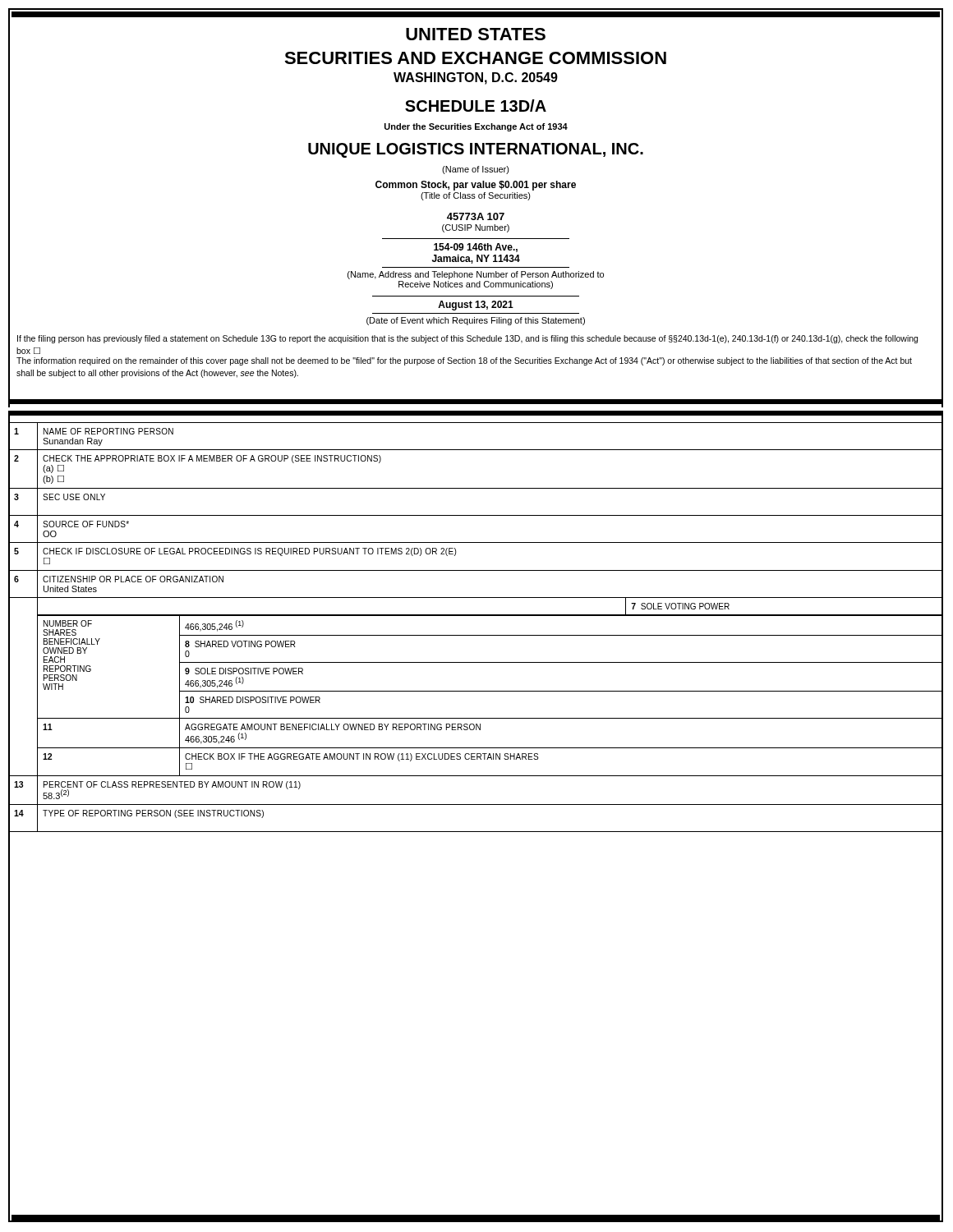Locate the text block containing "If the filing person has previously filed a"
The width and height of the screenshot is (953, 1232).
[467, 345]
